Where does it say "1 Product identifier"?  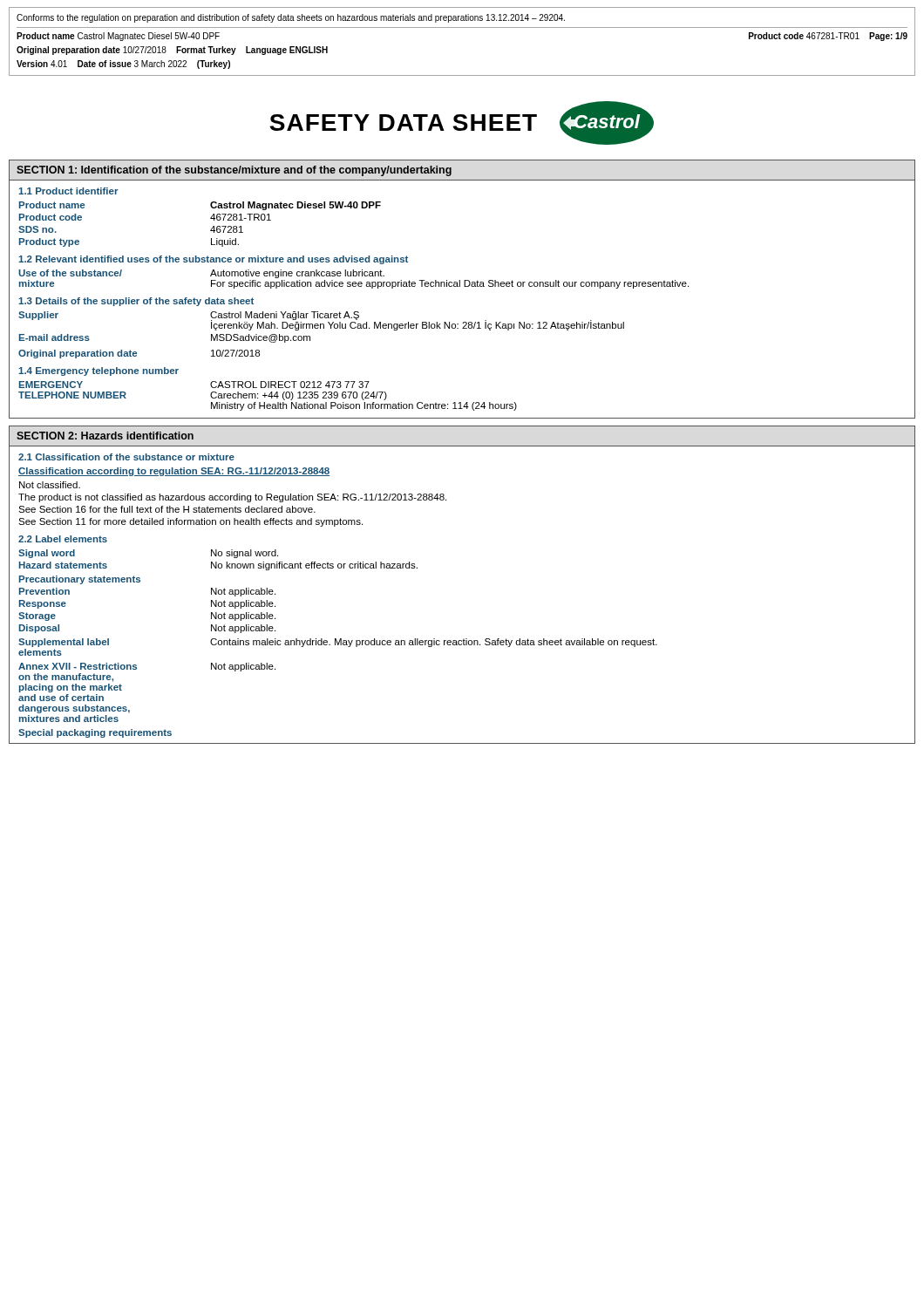click(68, 191)
